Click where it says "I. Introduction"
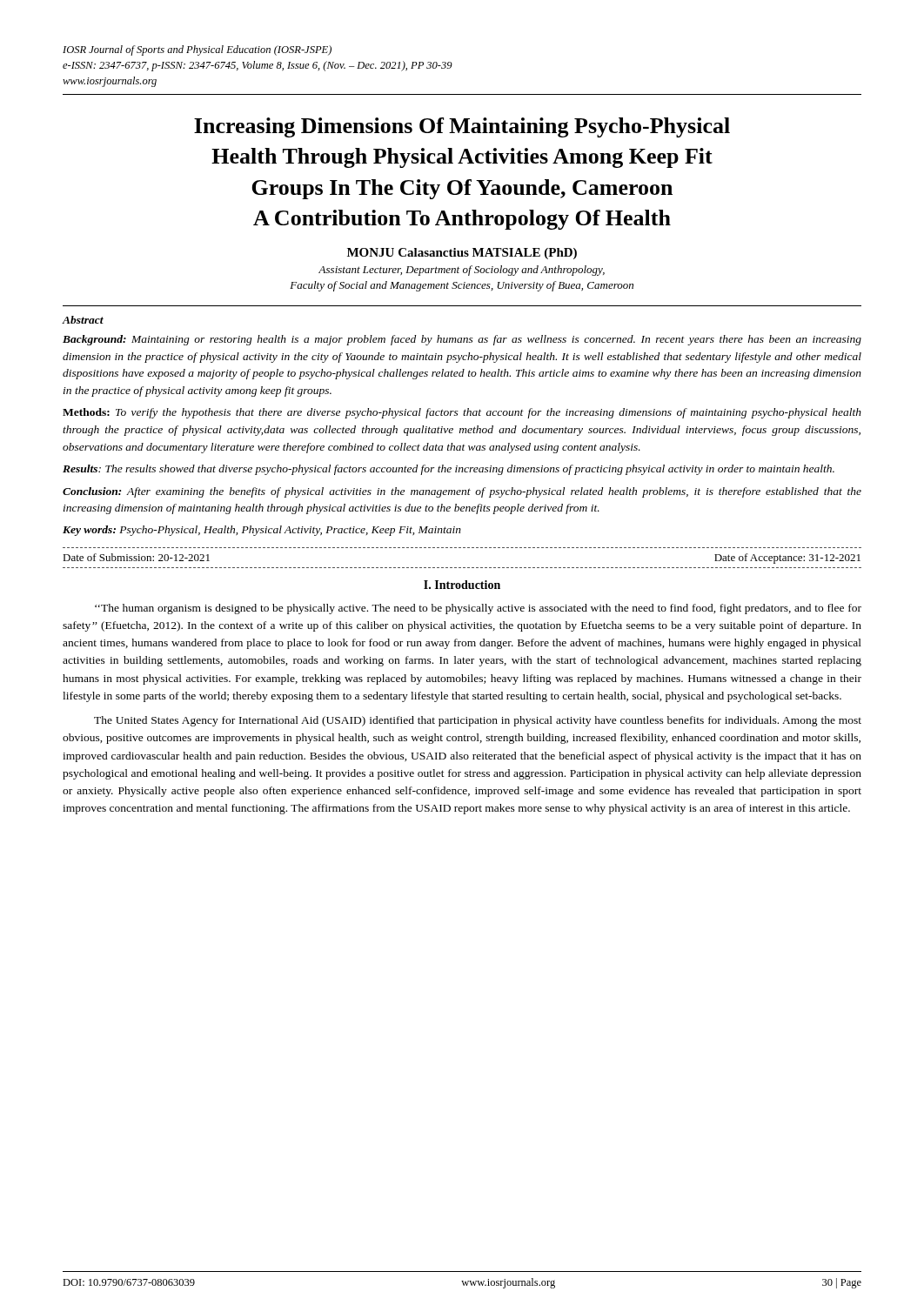The height and width of the screenshot is (1305, 924). pos(462,585)
